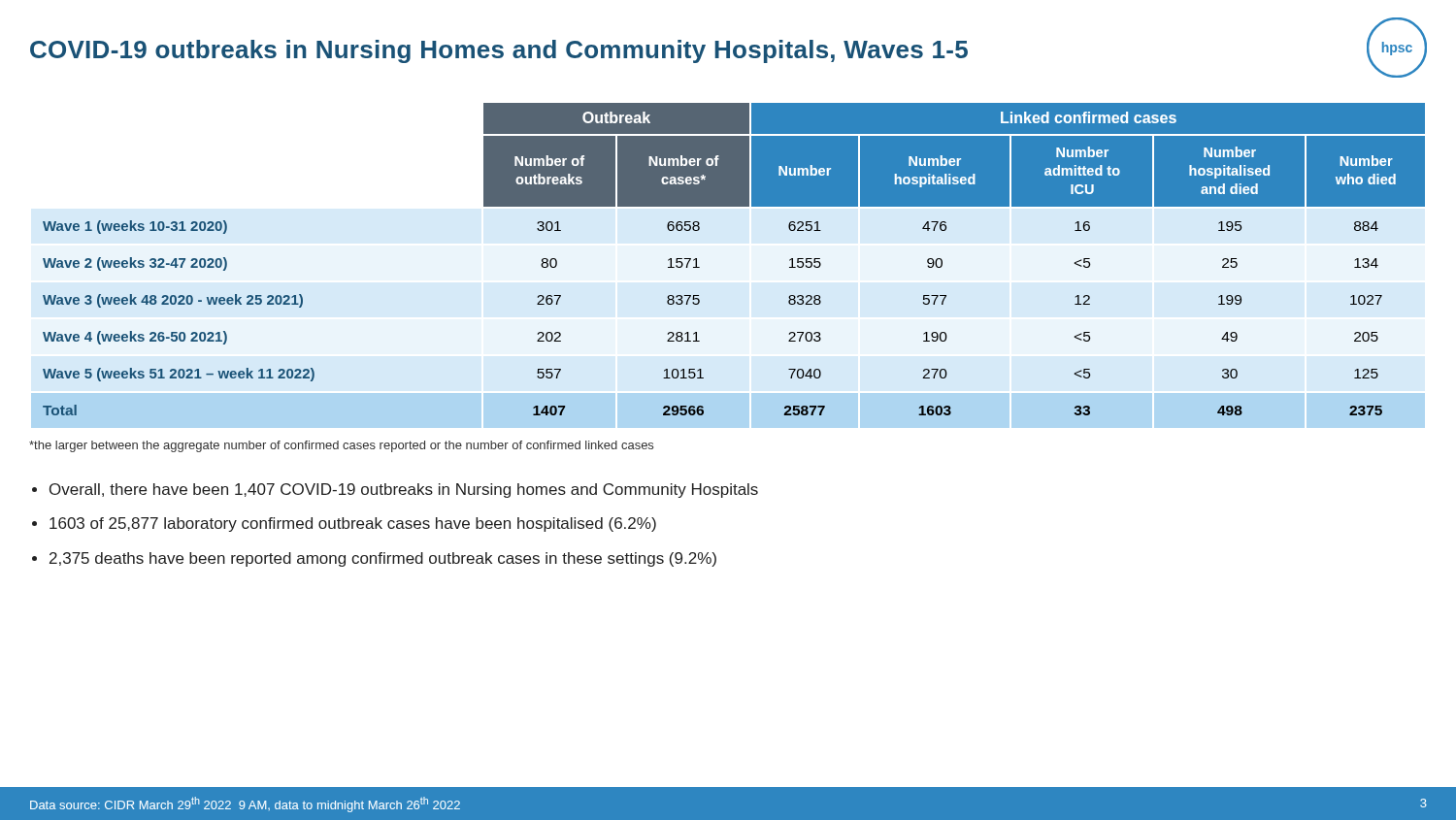Click the title that begins "COVID-19 outbreaks in"

(499, 49)
